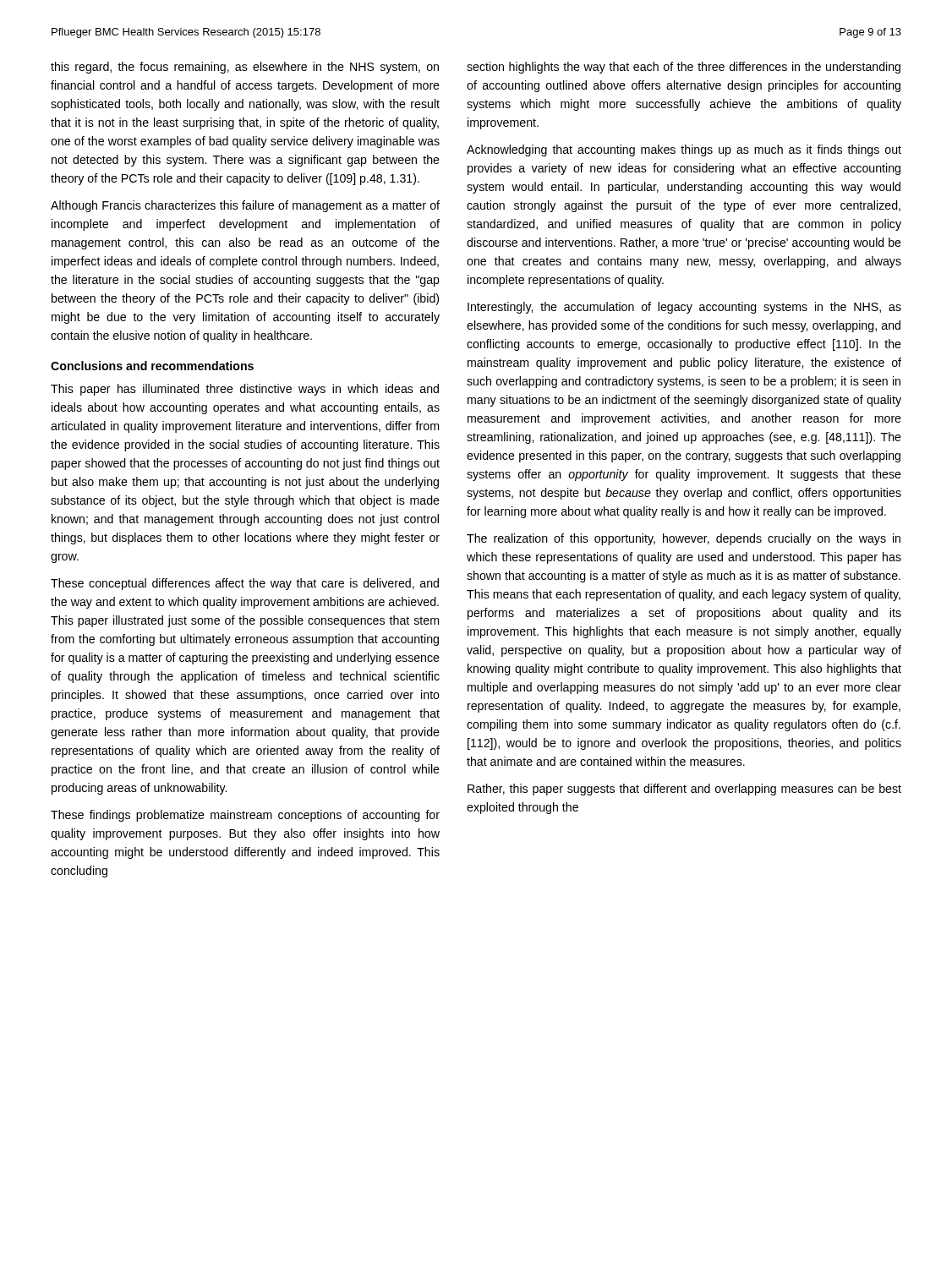The height and width of the screenshot is (1268, 952).
Task: Navigate to the text block starting "Interestingly, the accumulation of legacy accounting systems in"
Action: [684, 409]
